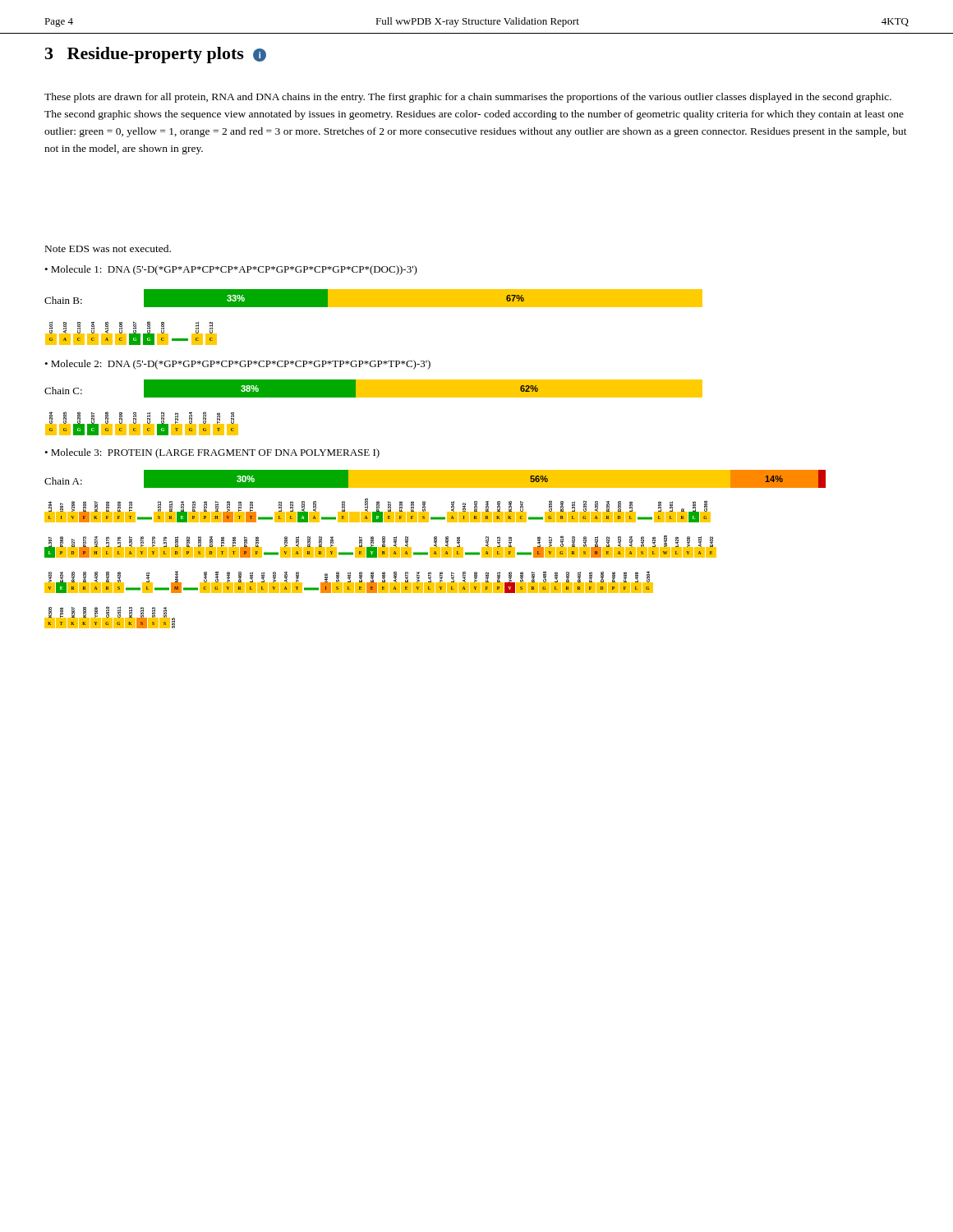Viewport: 953px width, 1232px height.
Task: Navigate to the element starting "• Molecule 1:"
Action: click(231, 269)
